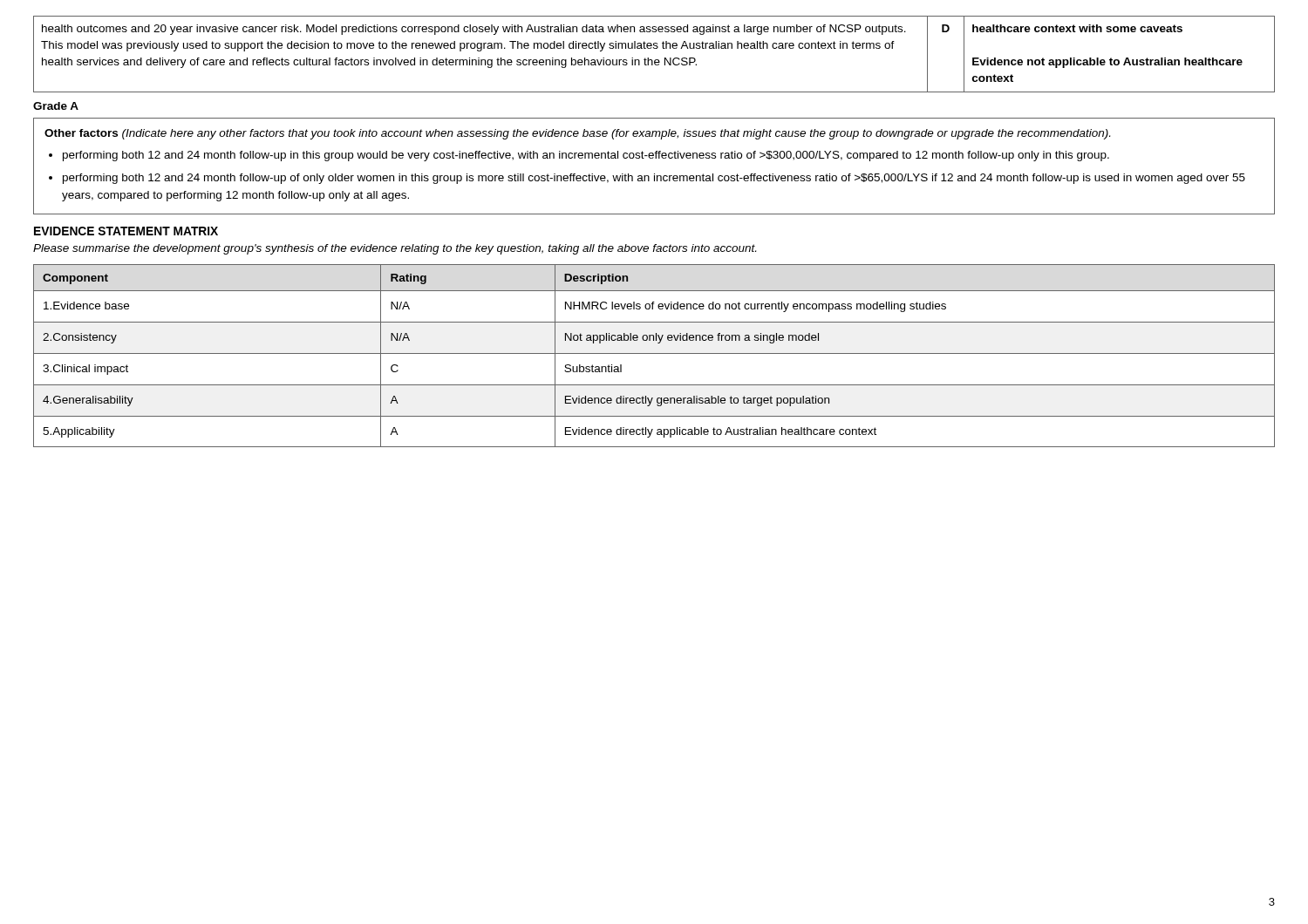The width and height of the screenshot is (1308, 924).
Task: Find the section header containing "Grade A"
Action: coord(56,106)
